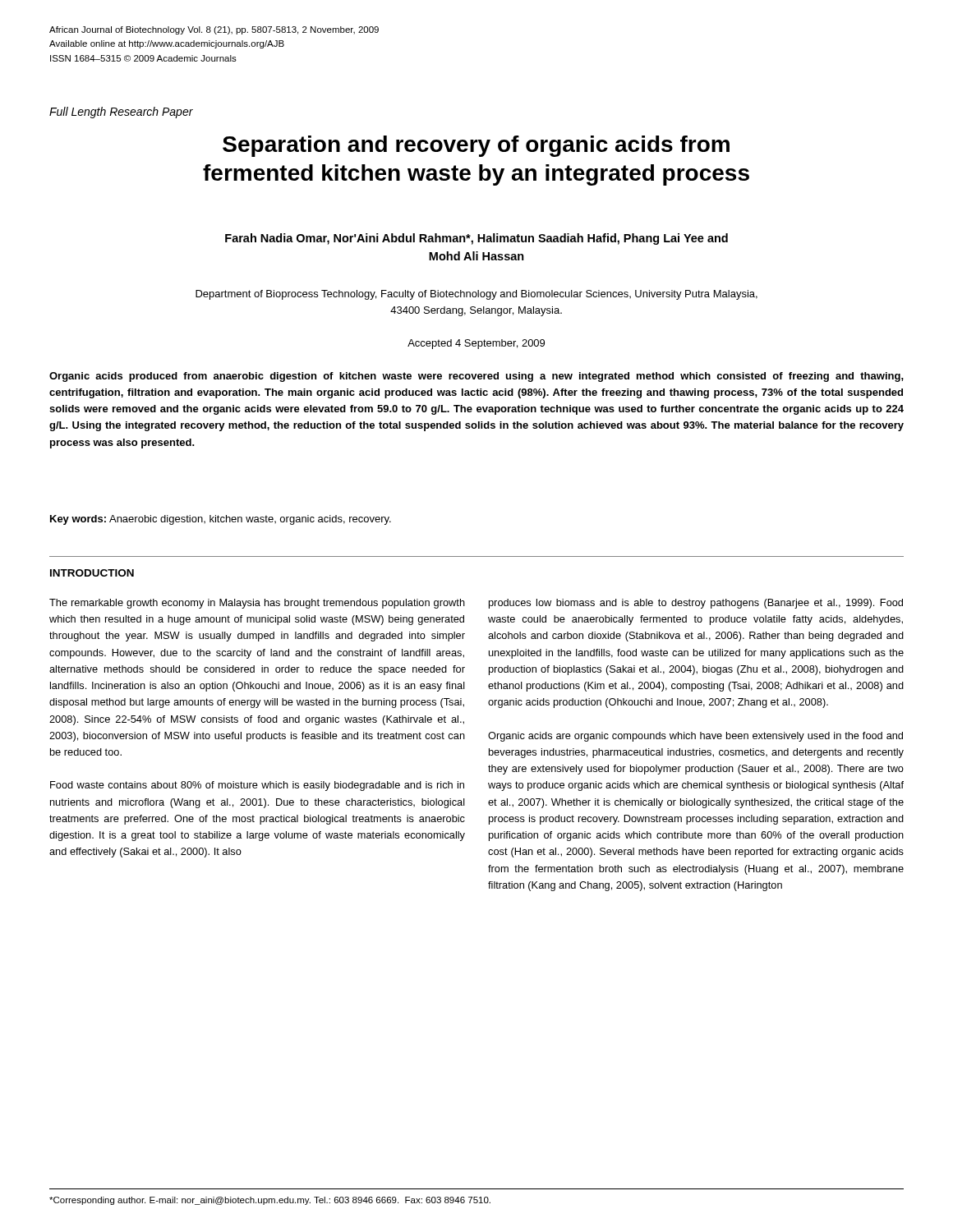Select the text block containing "Accepted 4 September,"

[476, 343]
